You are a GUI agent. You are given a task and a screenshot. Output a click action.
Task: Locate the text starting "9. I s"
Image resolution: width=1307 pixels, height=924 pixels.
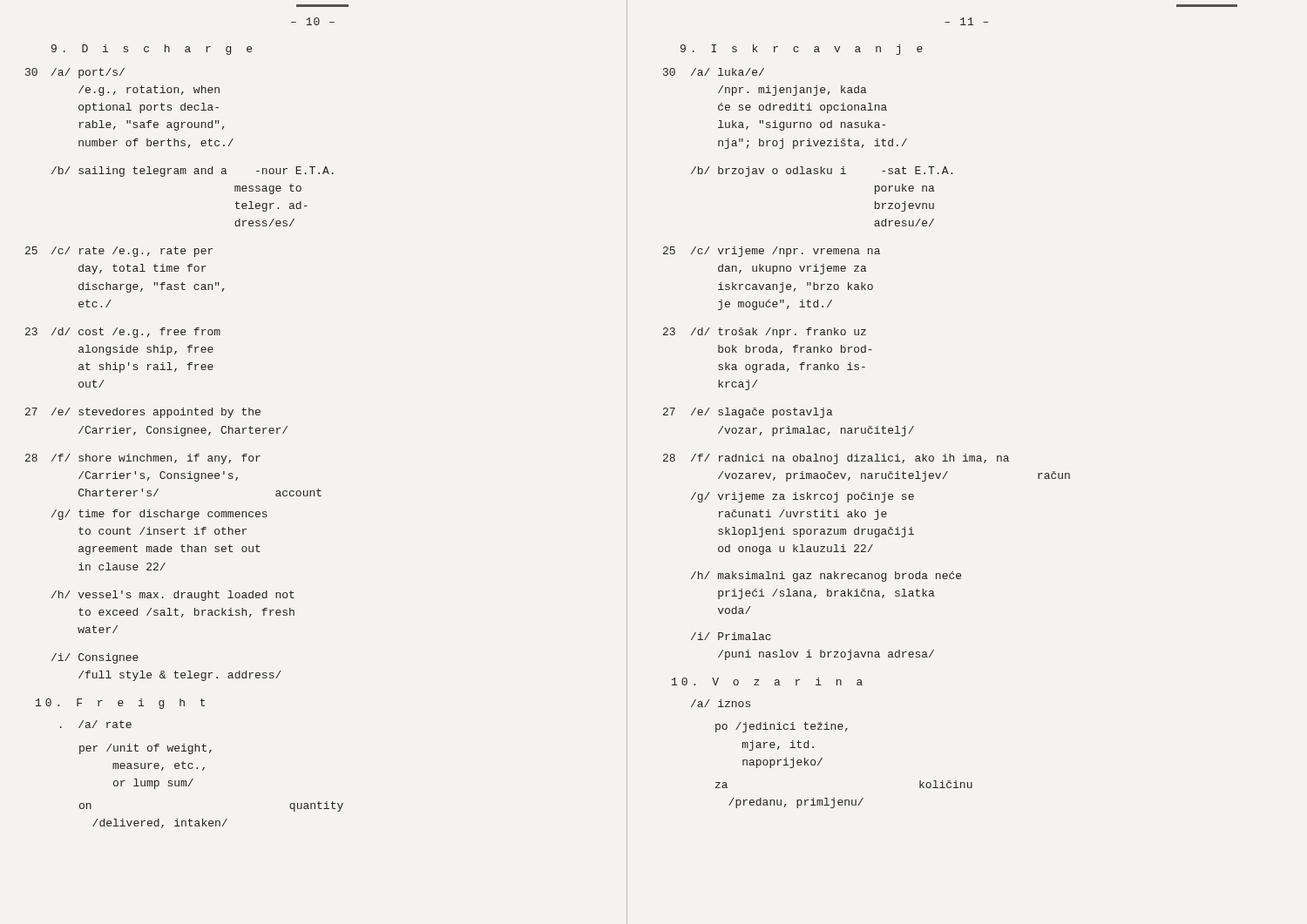pos(803,49)
